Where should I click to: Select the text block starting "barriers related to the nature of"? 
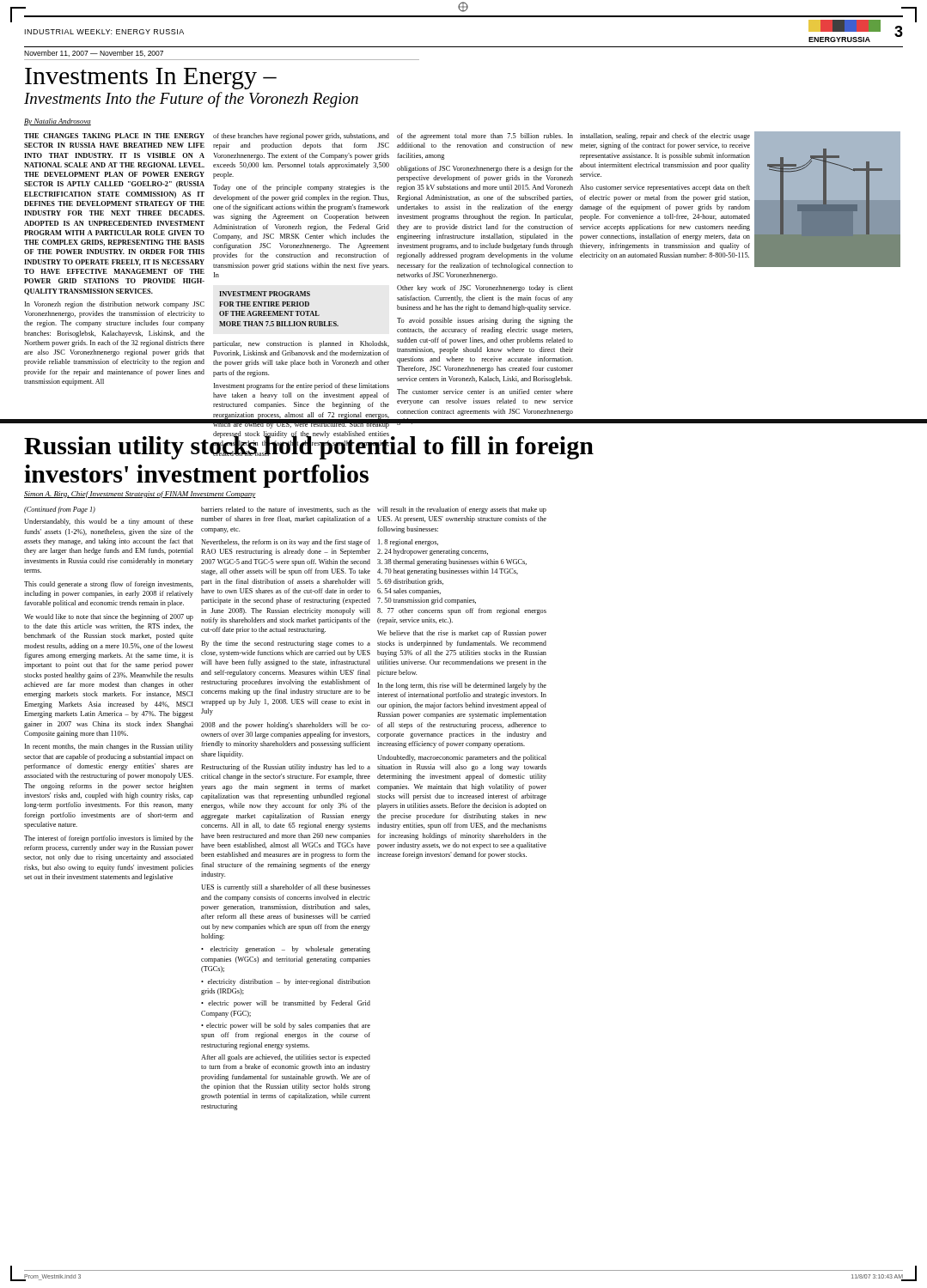[286, 808]
